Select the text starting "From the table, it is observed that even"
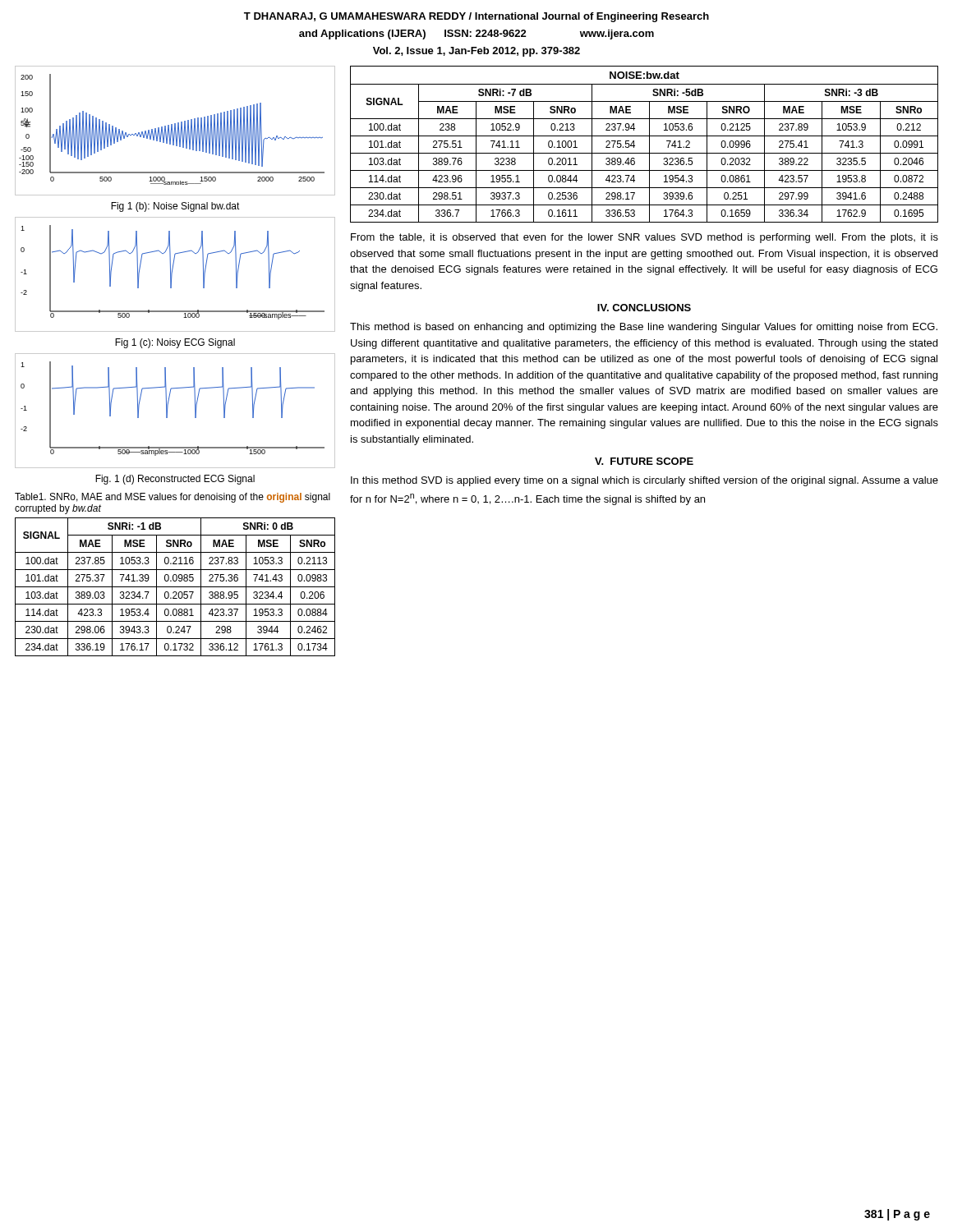The width and height of the screenshot is (953, 1232). coord(644,261)
